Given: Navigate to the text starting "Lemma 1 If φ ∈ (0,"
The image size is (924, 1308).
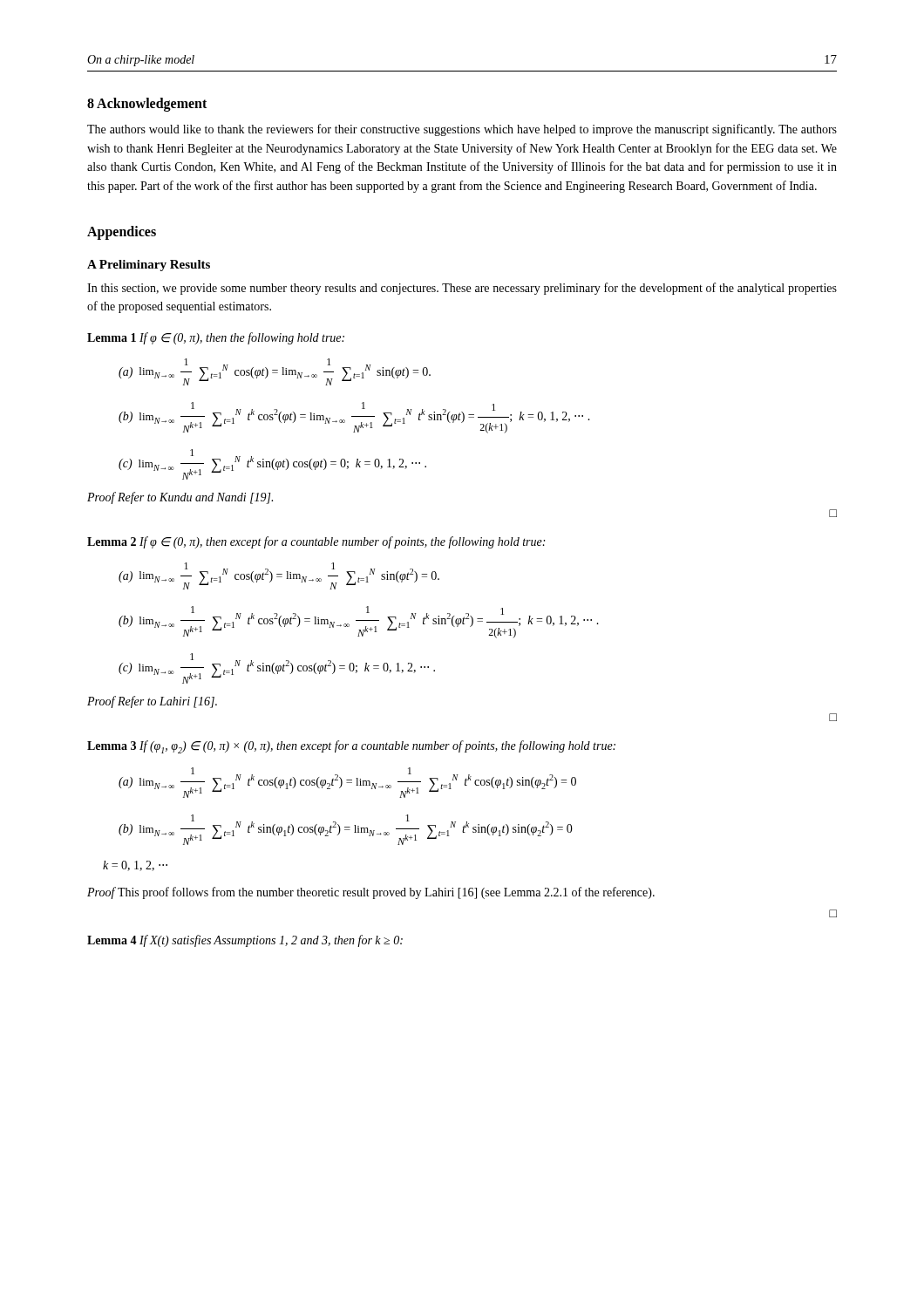Looking at the screenshot, I should point(462,409).
